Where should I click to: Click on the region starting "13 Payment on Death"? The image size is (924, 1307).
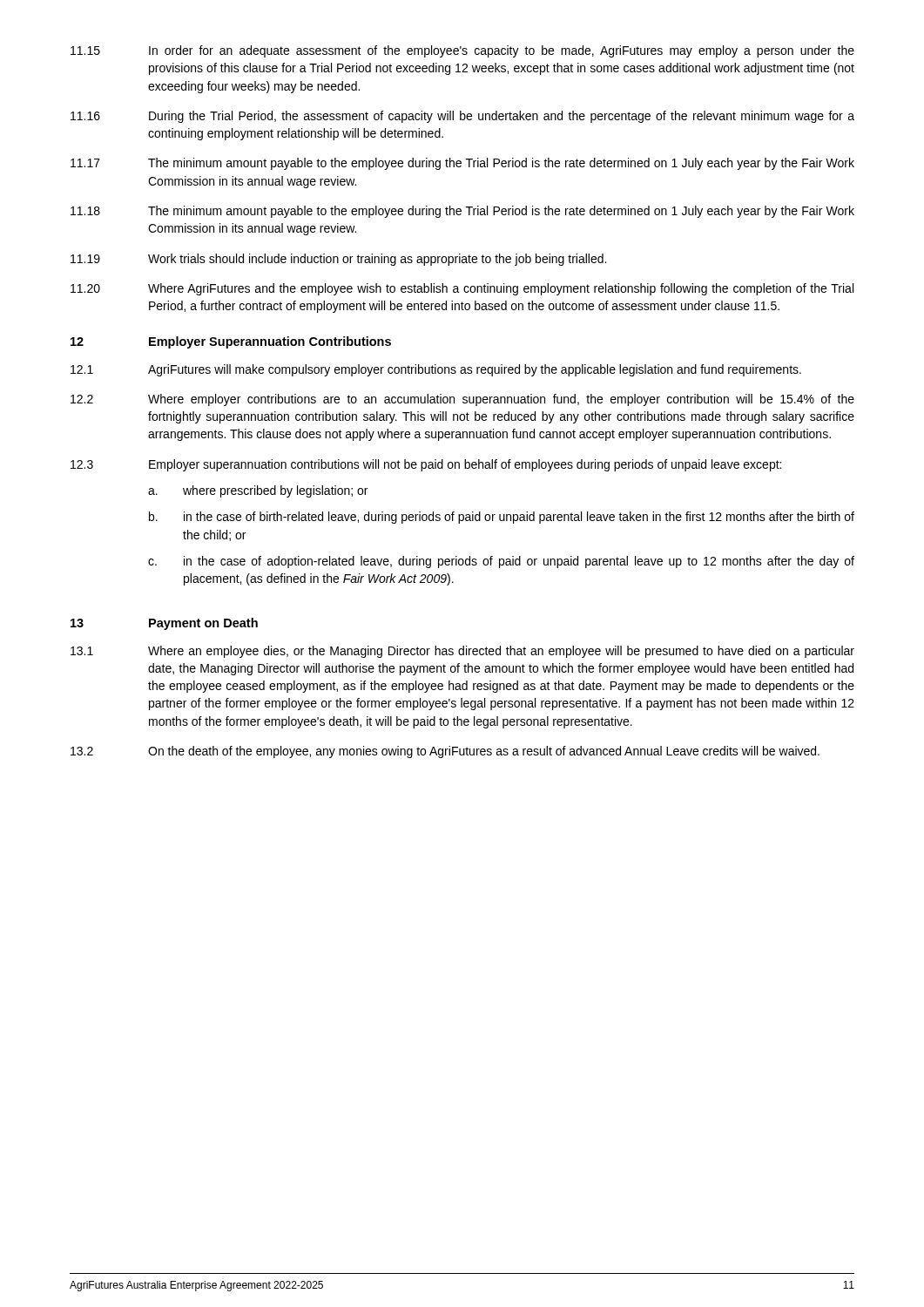164,623
